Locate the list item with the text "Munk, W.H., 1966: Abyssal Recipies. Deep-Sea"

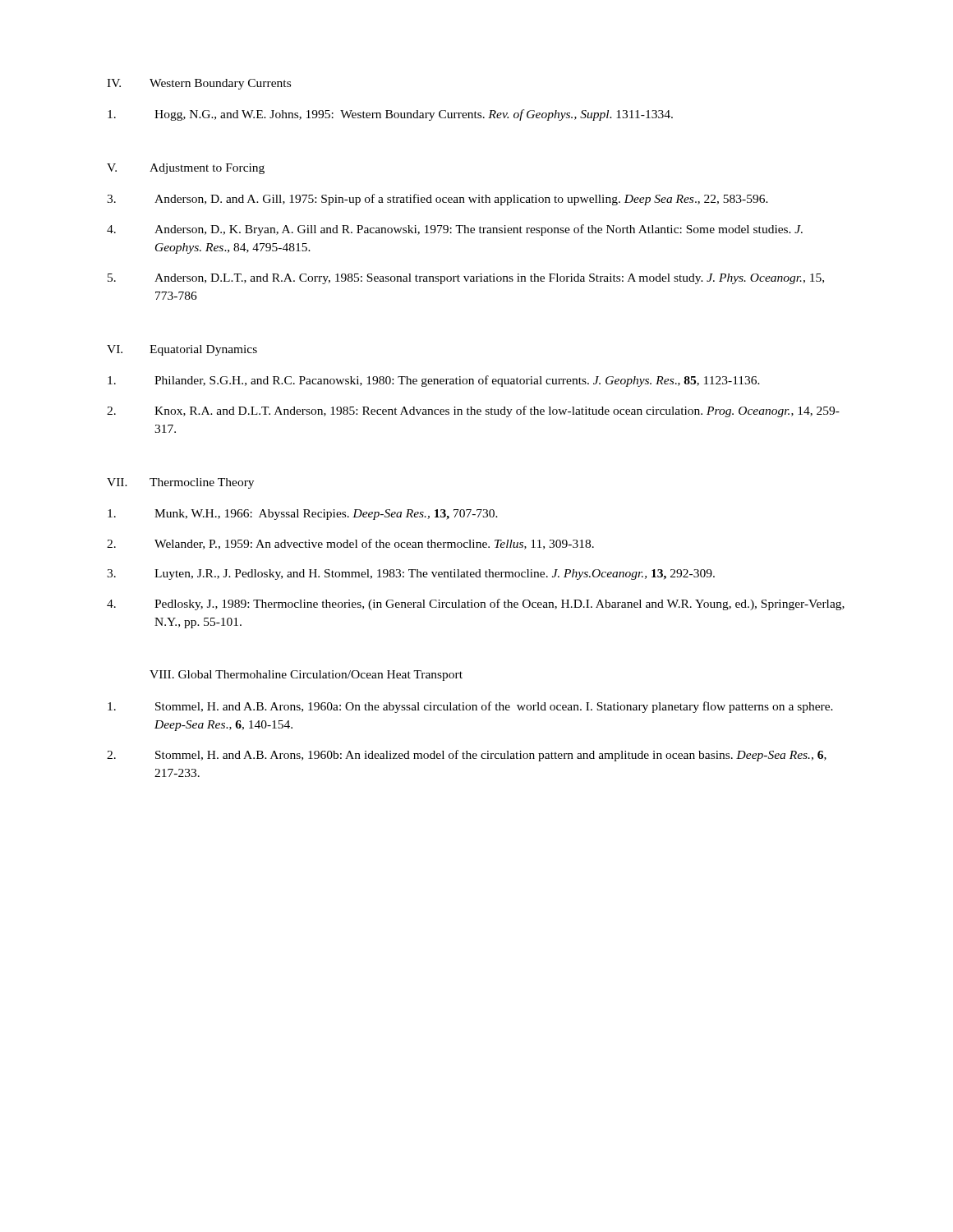(x=476, y=514)
